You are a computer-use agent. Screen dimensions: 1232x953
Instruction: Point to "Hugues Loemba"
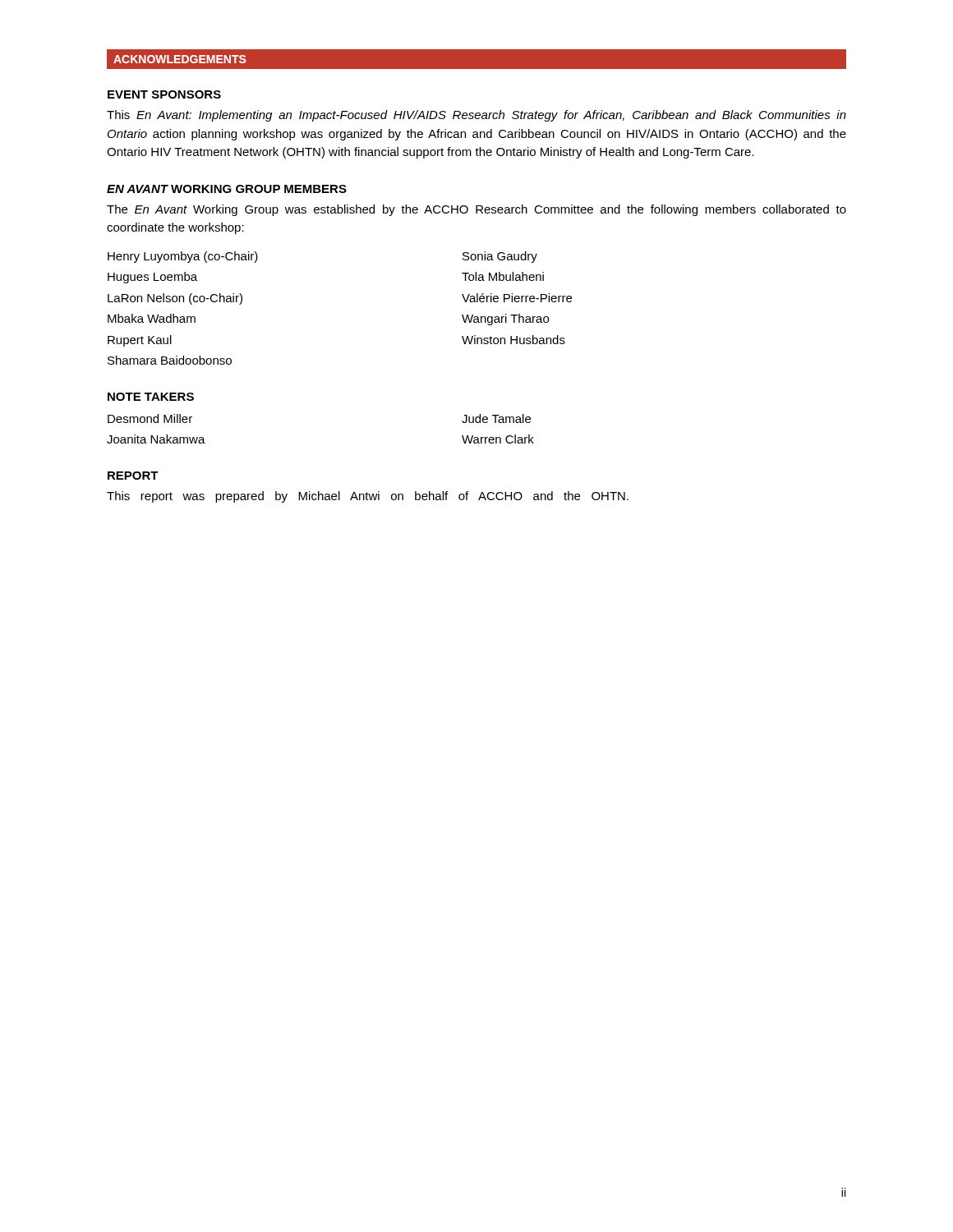(x=152, y=276)
